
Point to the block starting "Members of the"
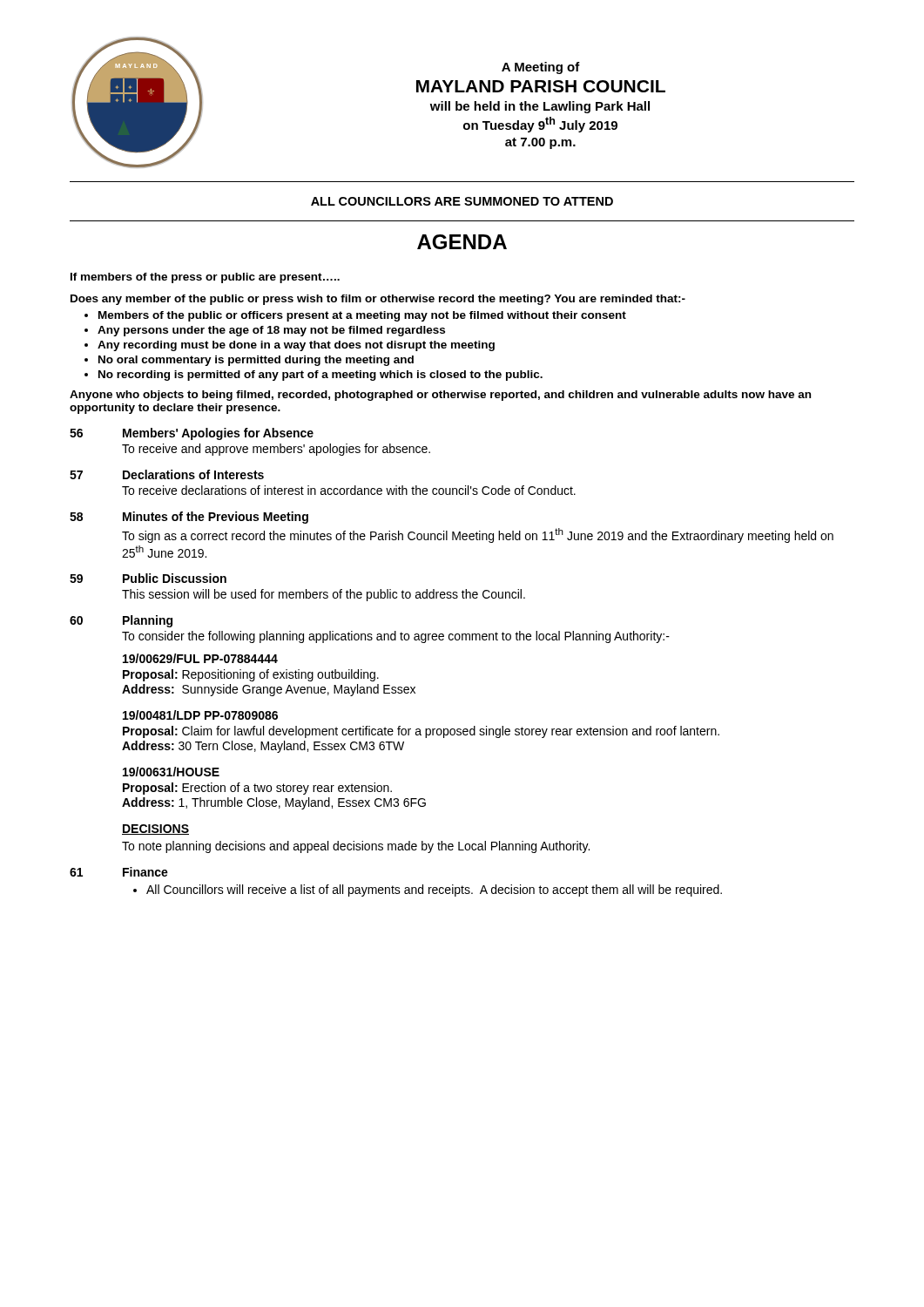click(x=362, y=315)
